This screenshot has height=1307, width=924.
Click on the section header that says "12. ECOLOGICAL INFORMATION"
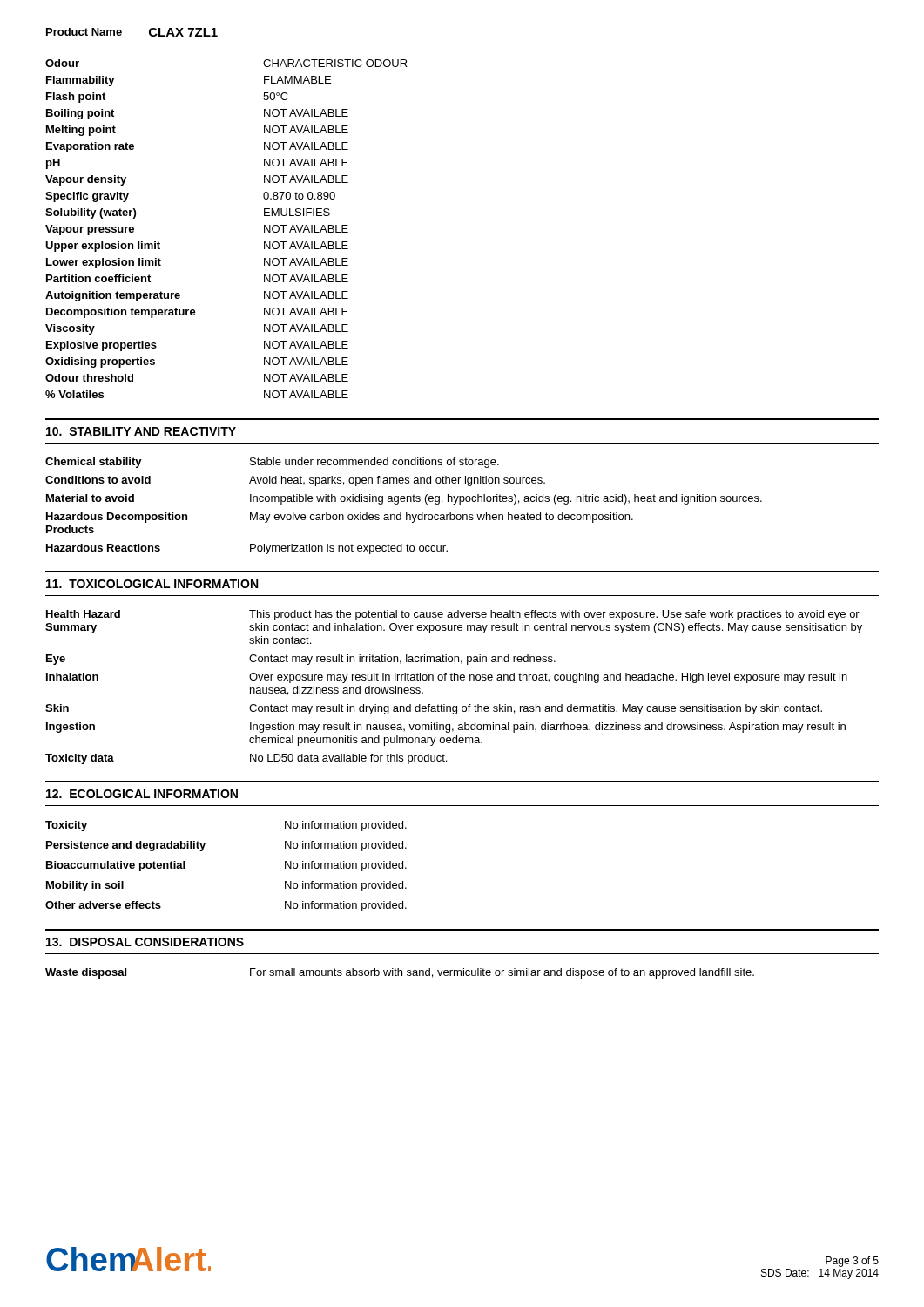[142, 794]
